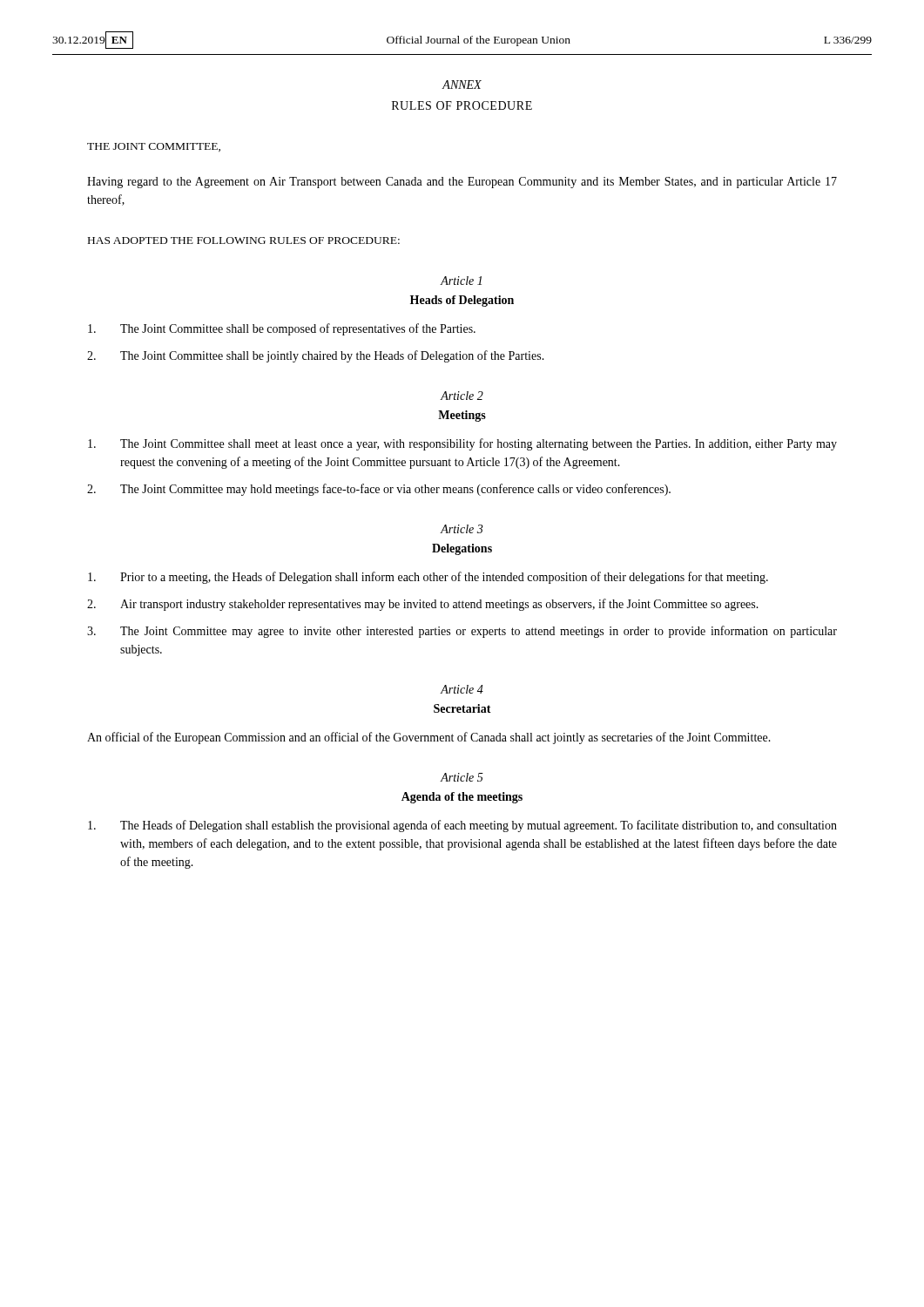Locate the text "Article 4"
The height and width of the screenshot is (1307, 924).
point(462,689)
